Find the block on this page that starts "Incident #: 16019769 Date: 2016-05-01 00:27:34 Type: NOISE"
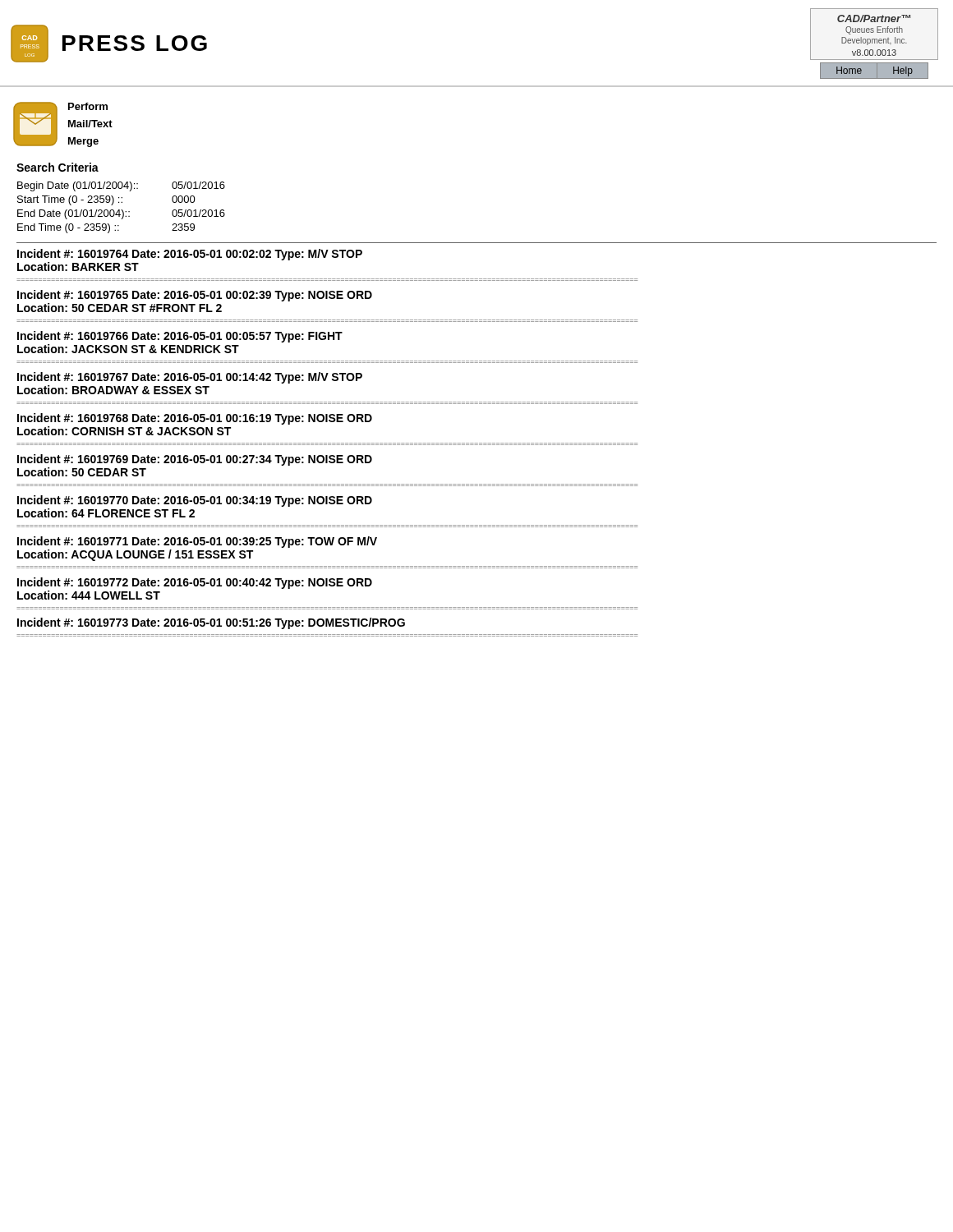 pos(195,460)
